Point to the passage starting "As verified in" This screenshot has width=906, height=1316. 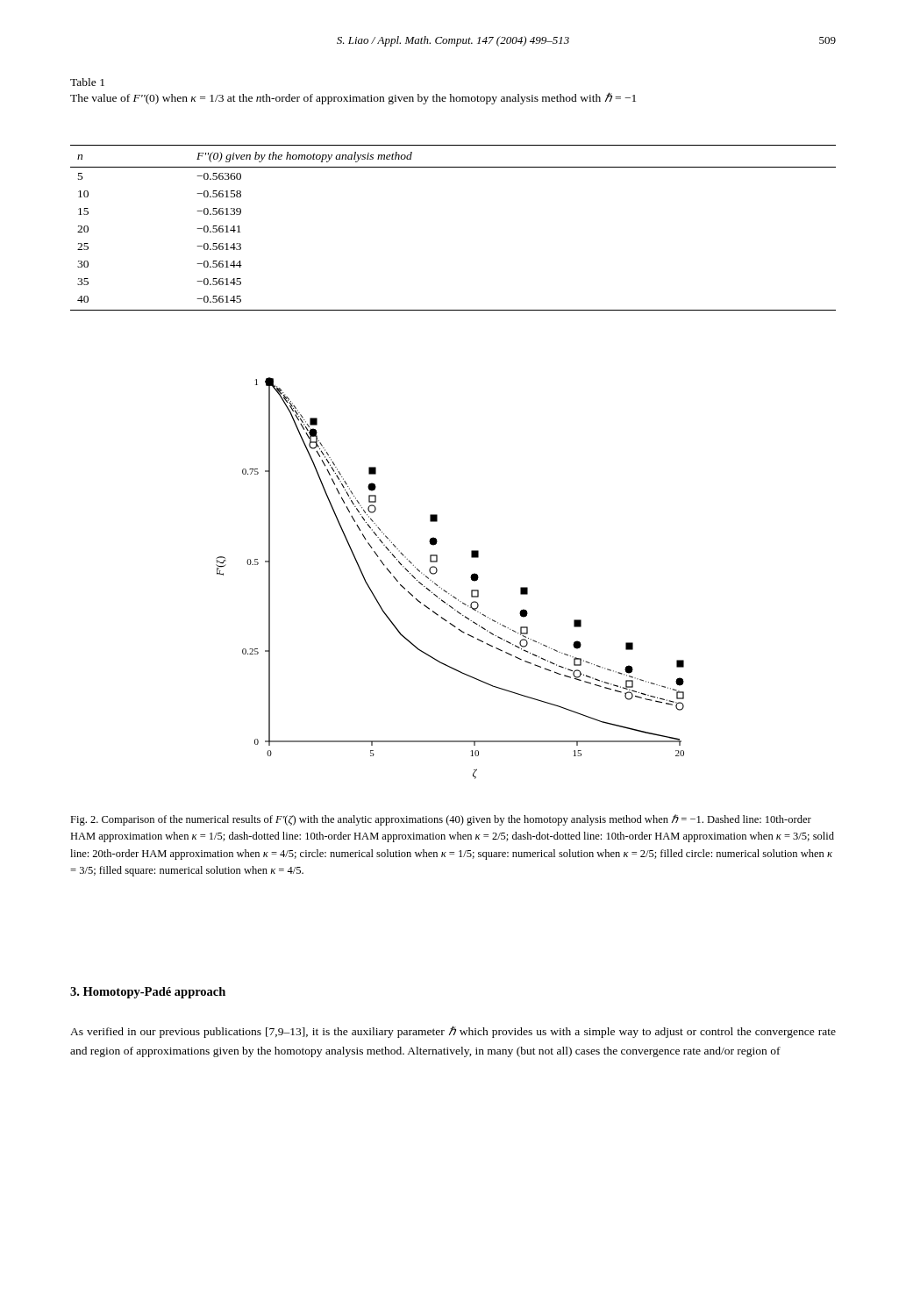point(453,1041)
